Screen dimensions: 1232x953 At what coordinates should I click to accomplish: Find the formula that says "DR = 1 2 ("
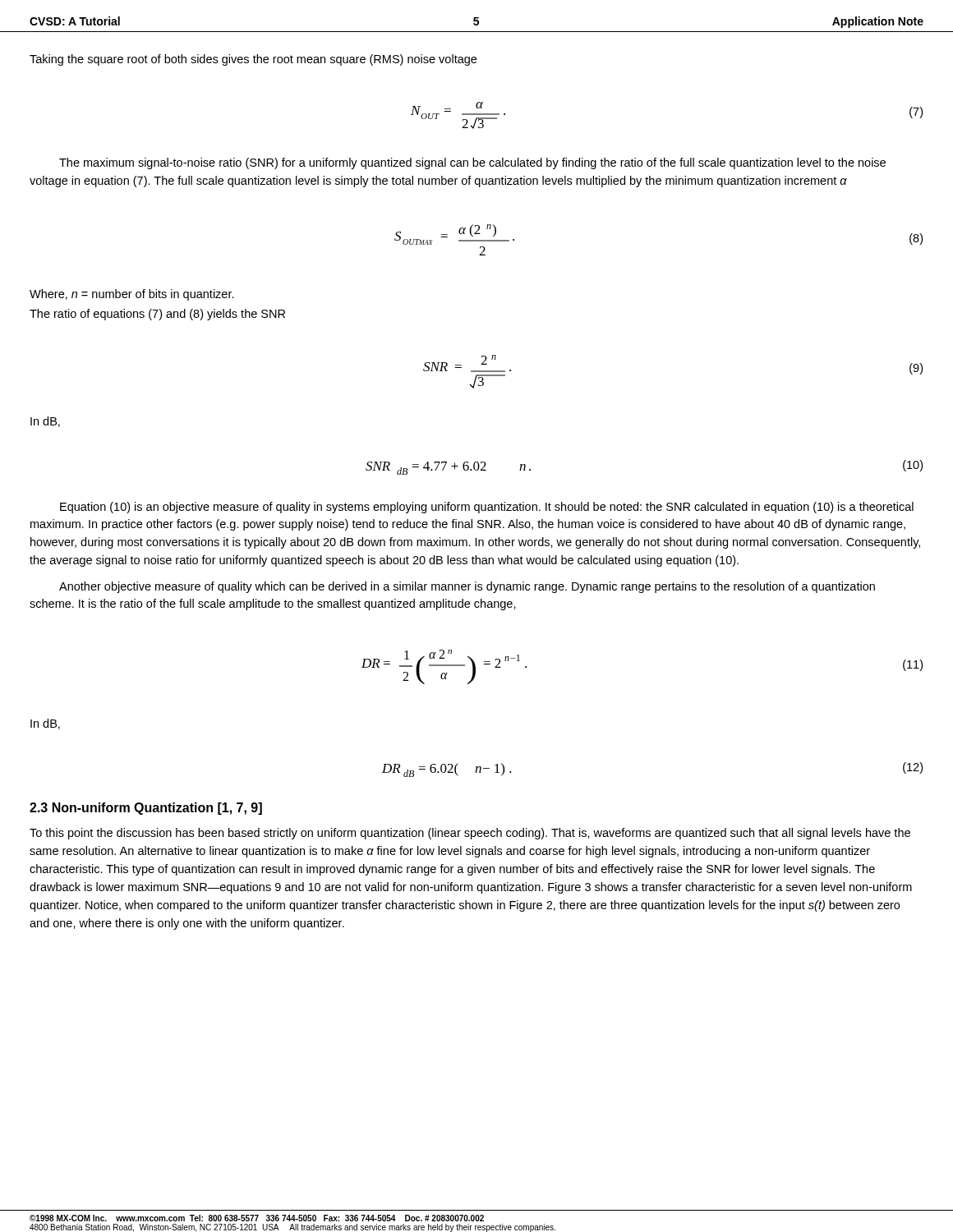(x=447, y=666)
